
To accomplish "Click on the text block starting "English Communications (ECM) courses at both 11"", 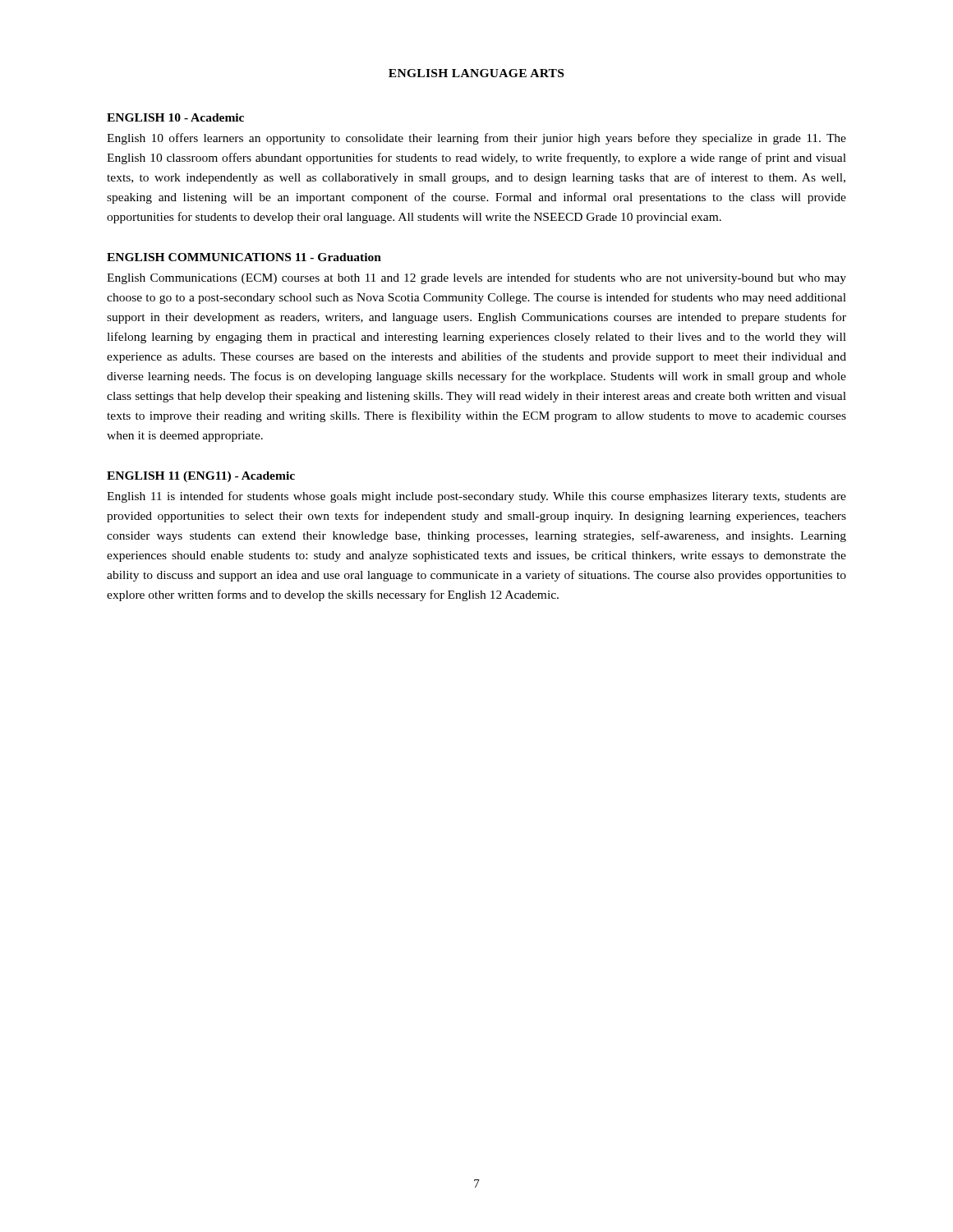I will [x=476, y=356].
